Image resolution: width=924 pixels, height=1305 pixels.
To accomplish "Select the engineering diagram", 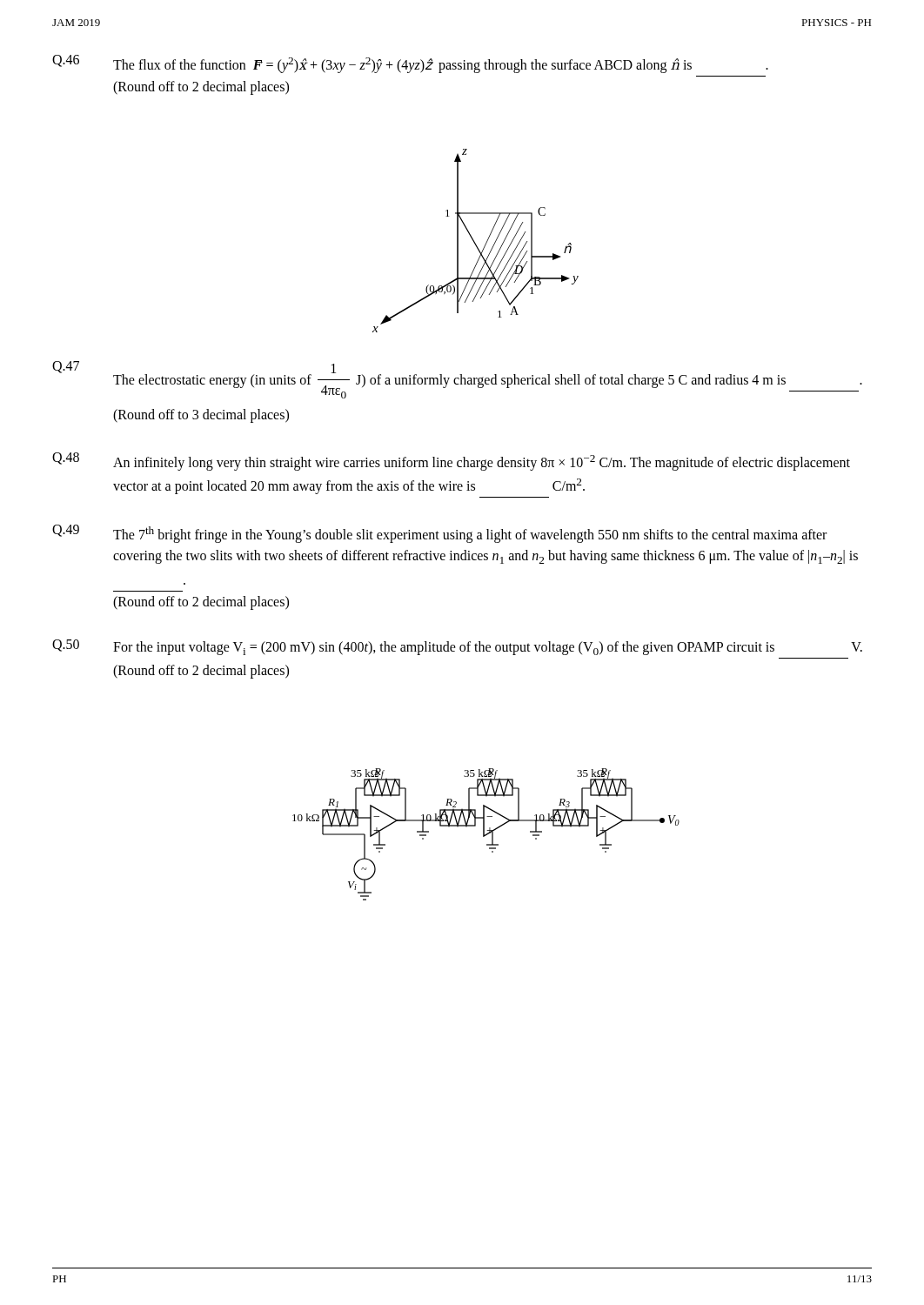I will coord(462,233).
